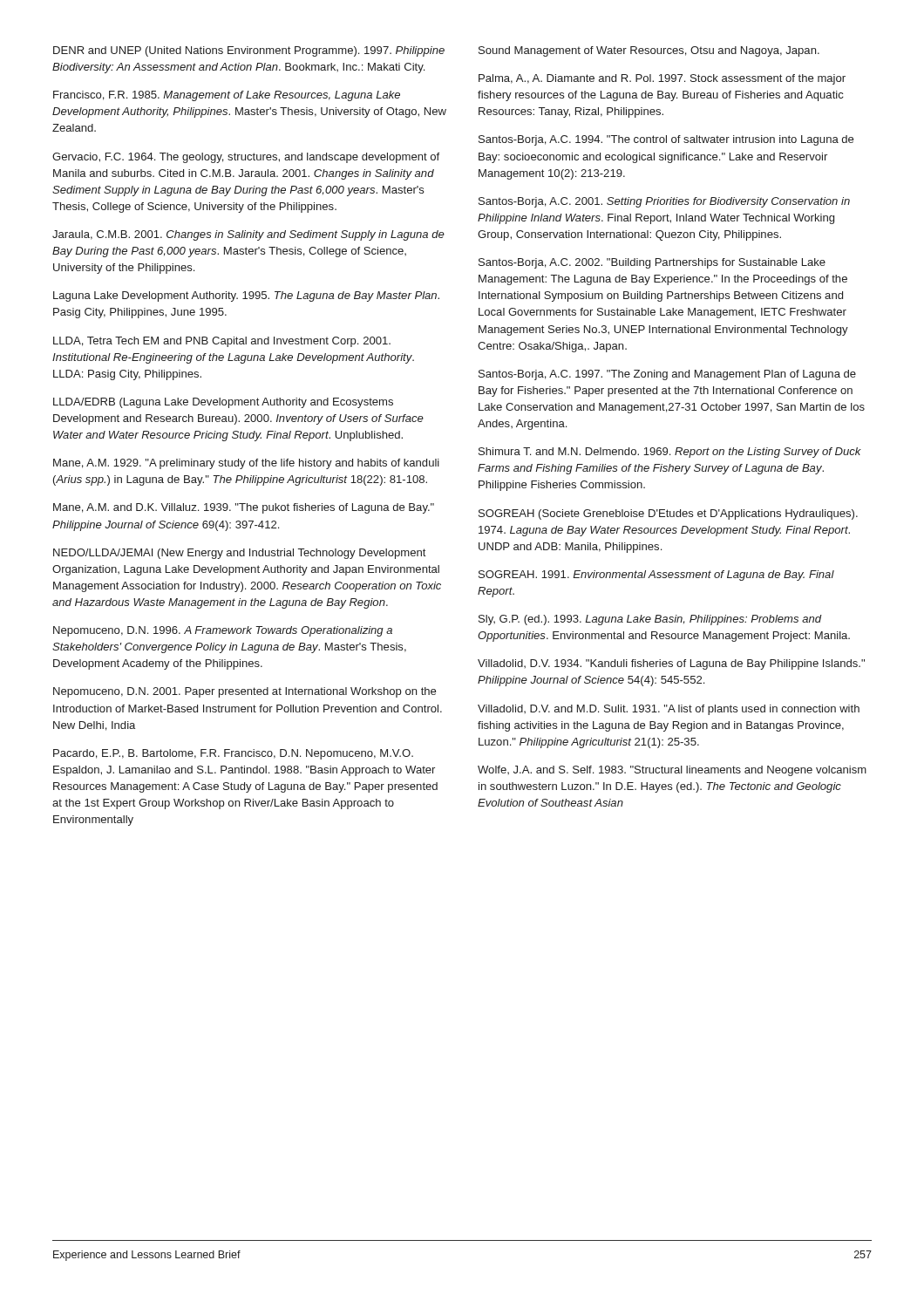Locate the block starting "Santos-Borja, A.C. 2001."
This screenshot has width=924, height=1308.
tap(664, 217)
